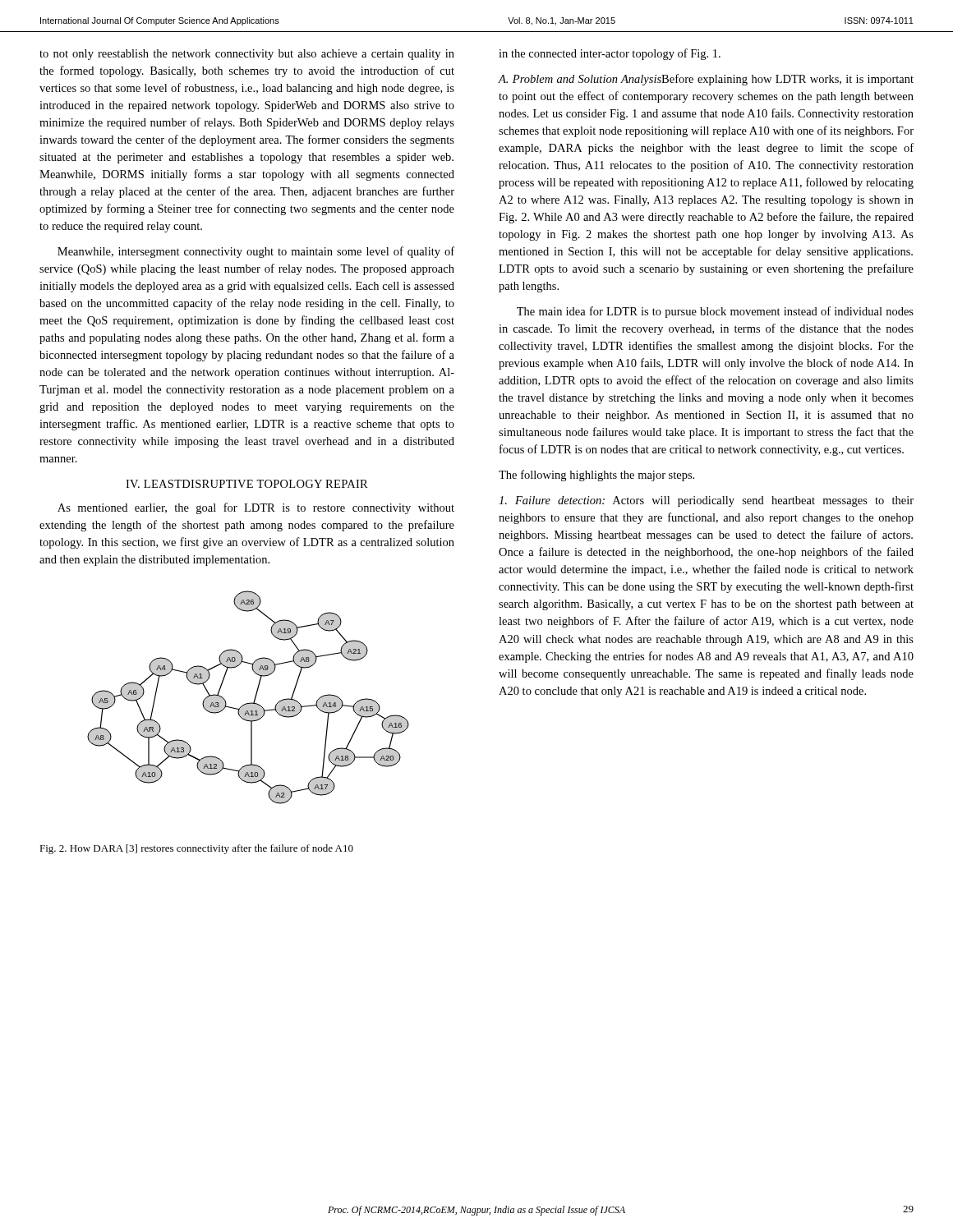This screenshot has height=1232, width=953.
Task: Point to the region starting "IV. LEASTDISRUPTIVE TOPOLOGY REPAIR"
Action: (247, 484)
